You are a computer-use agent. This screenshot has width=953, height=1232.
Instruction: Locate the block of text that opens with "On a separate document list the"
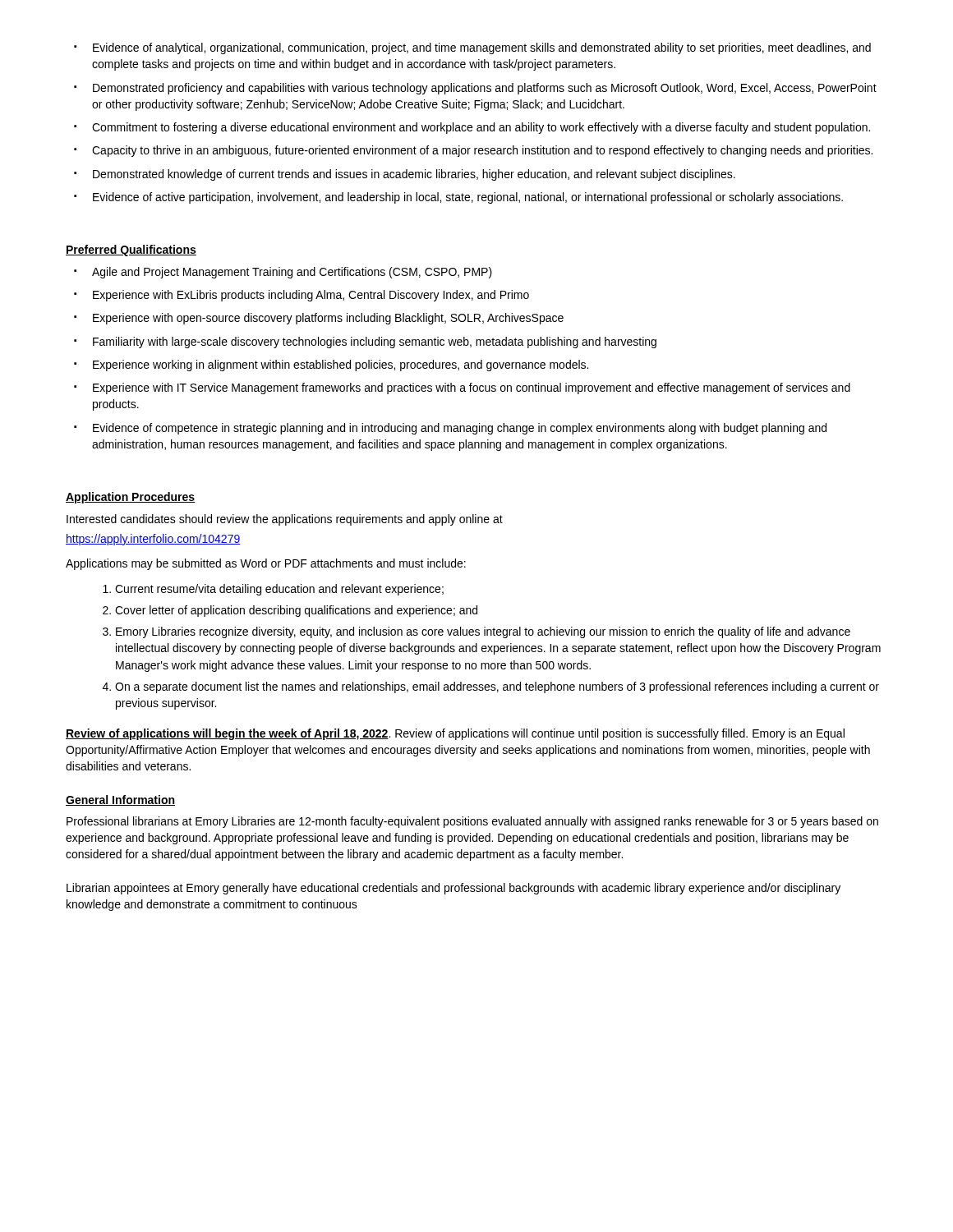[x=501, y=695]
